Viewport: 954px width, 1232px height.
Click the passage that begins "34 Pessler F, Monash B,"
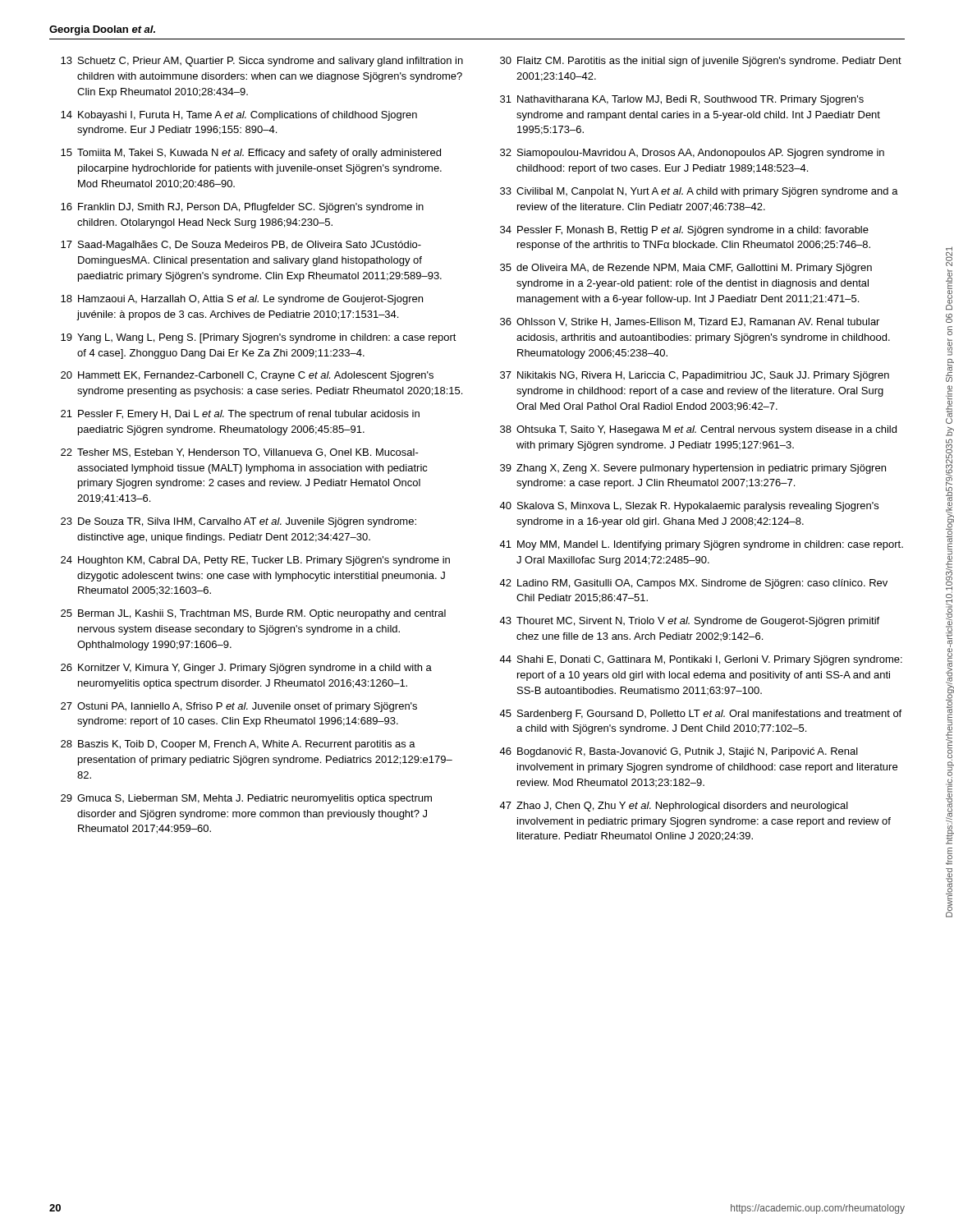coord(697,238)
